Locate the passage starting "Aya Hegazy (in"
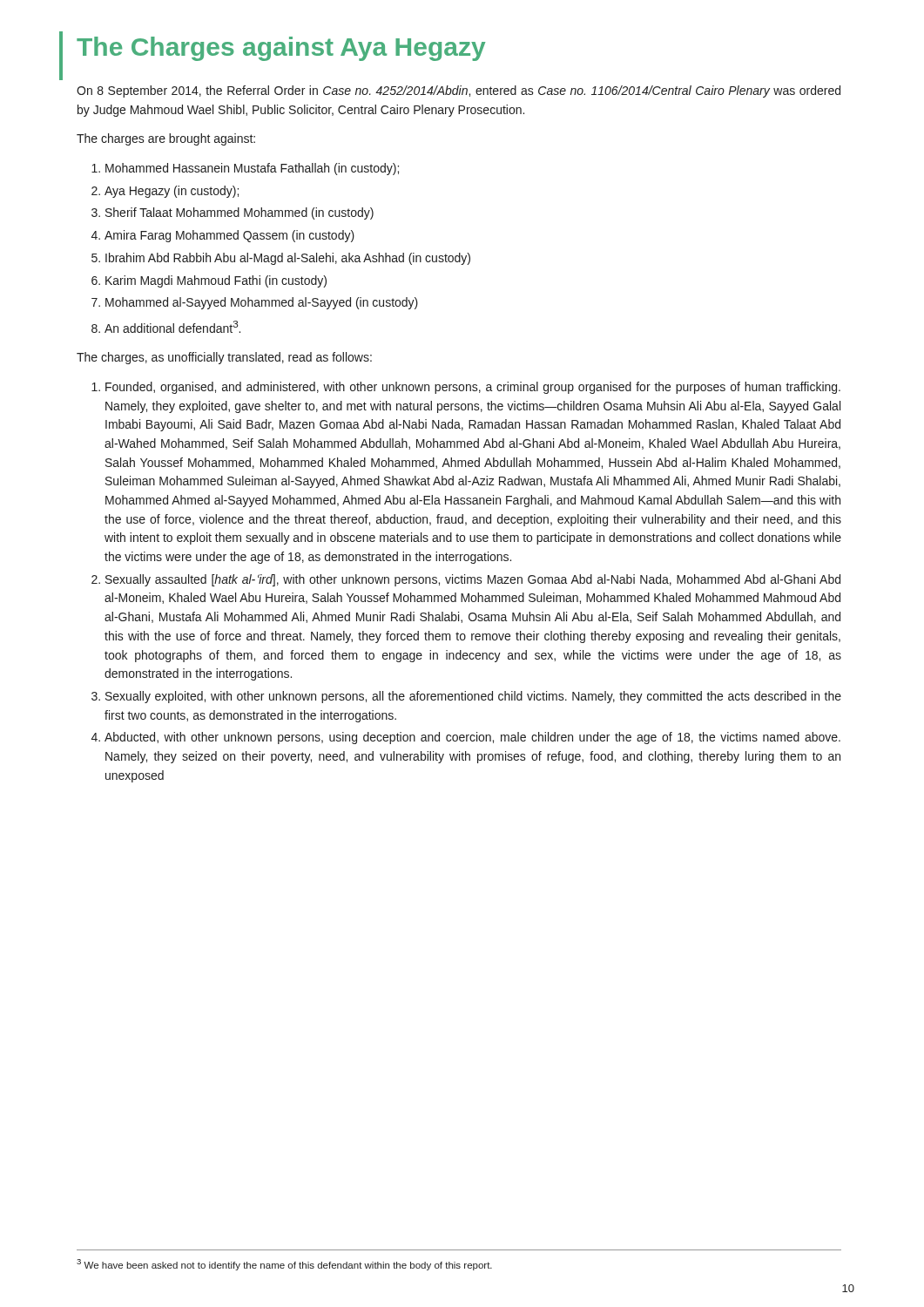This screenshot has height=1307, width=924. (172, 192)
